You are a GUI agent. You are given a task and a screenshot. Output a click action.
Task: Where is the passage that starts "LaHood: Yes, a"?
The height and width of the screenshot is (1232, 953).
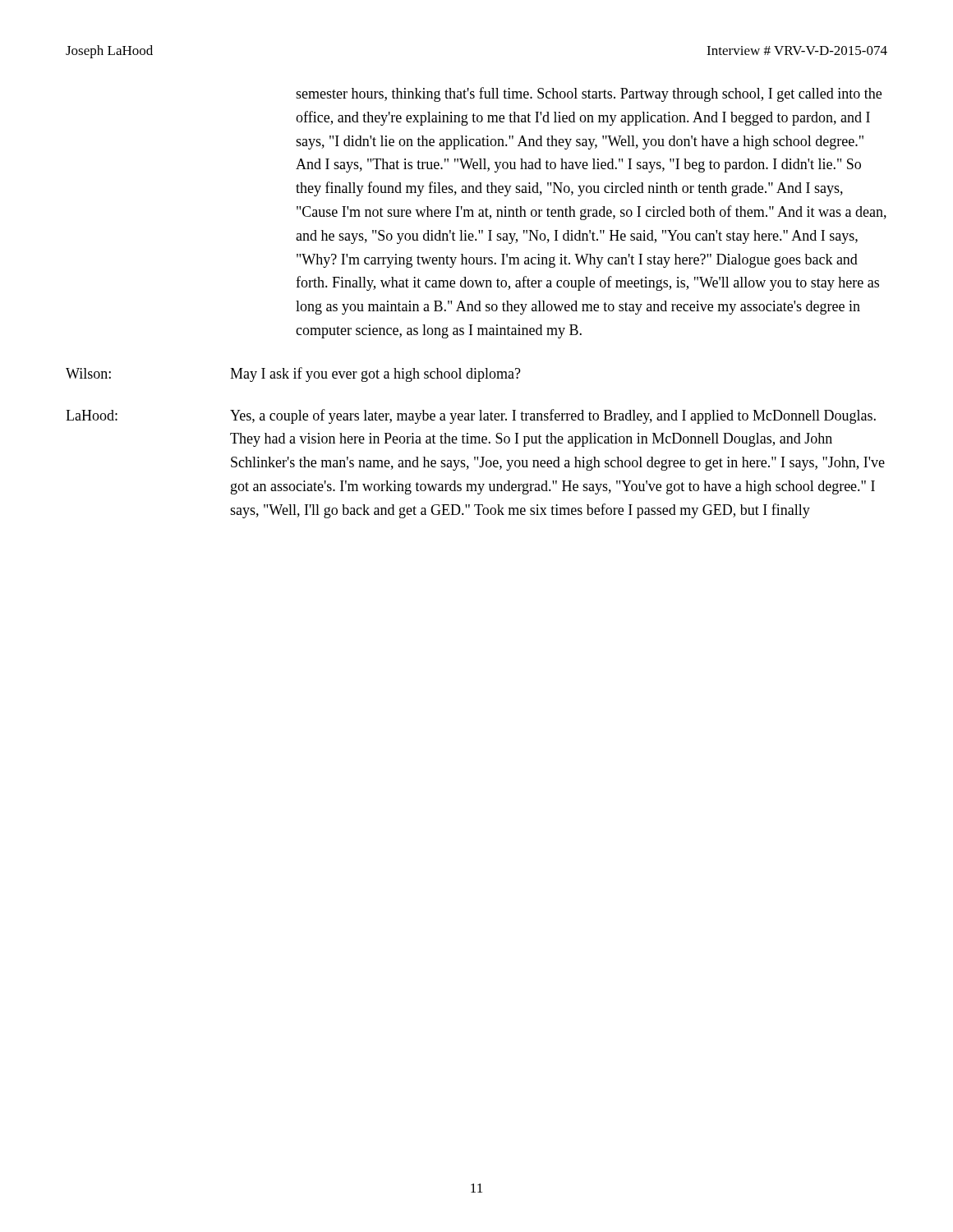pyautogui.click(x=476, y=463)
